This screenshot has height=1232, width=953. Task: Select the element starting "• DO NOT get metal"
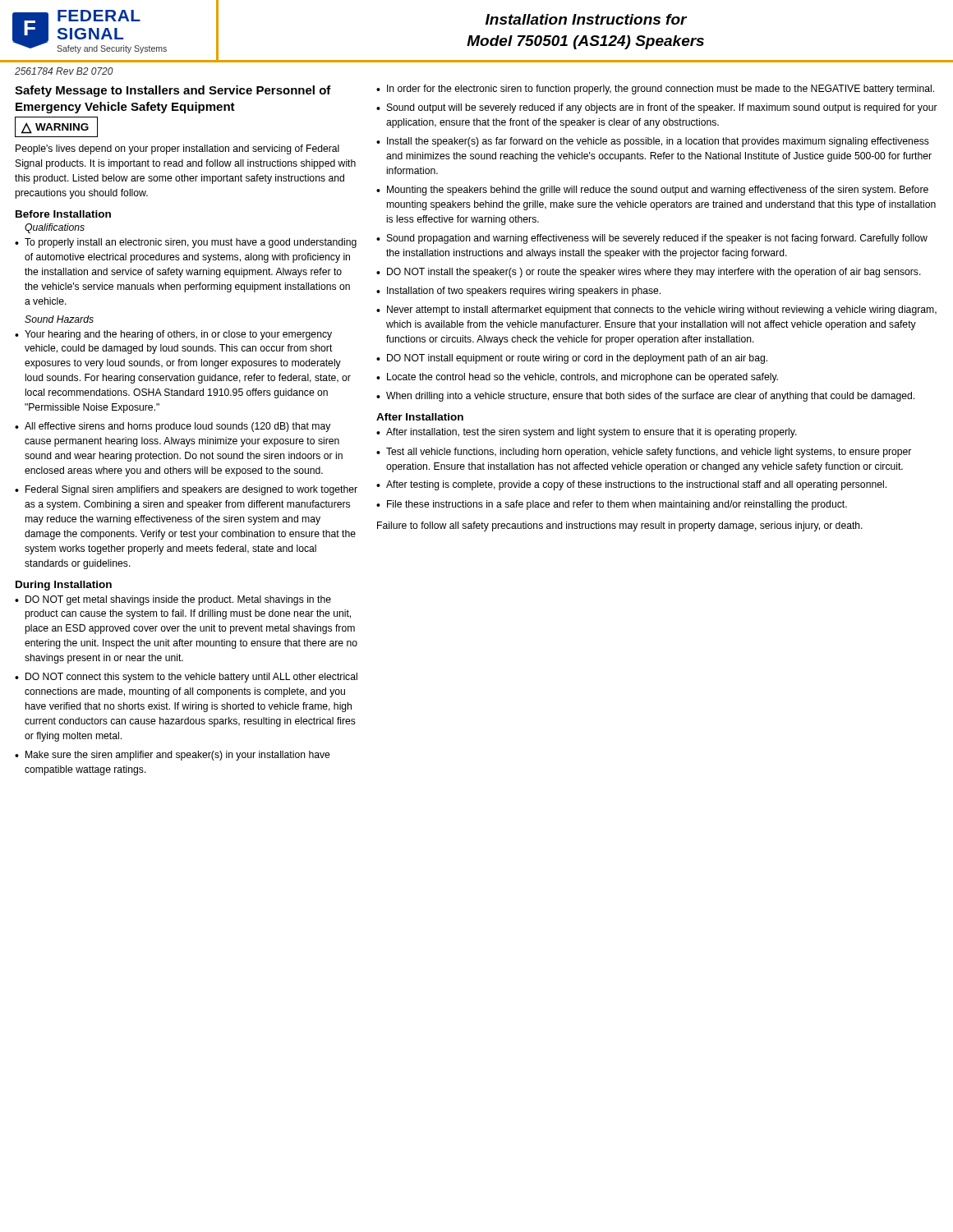(187, 629)
